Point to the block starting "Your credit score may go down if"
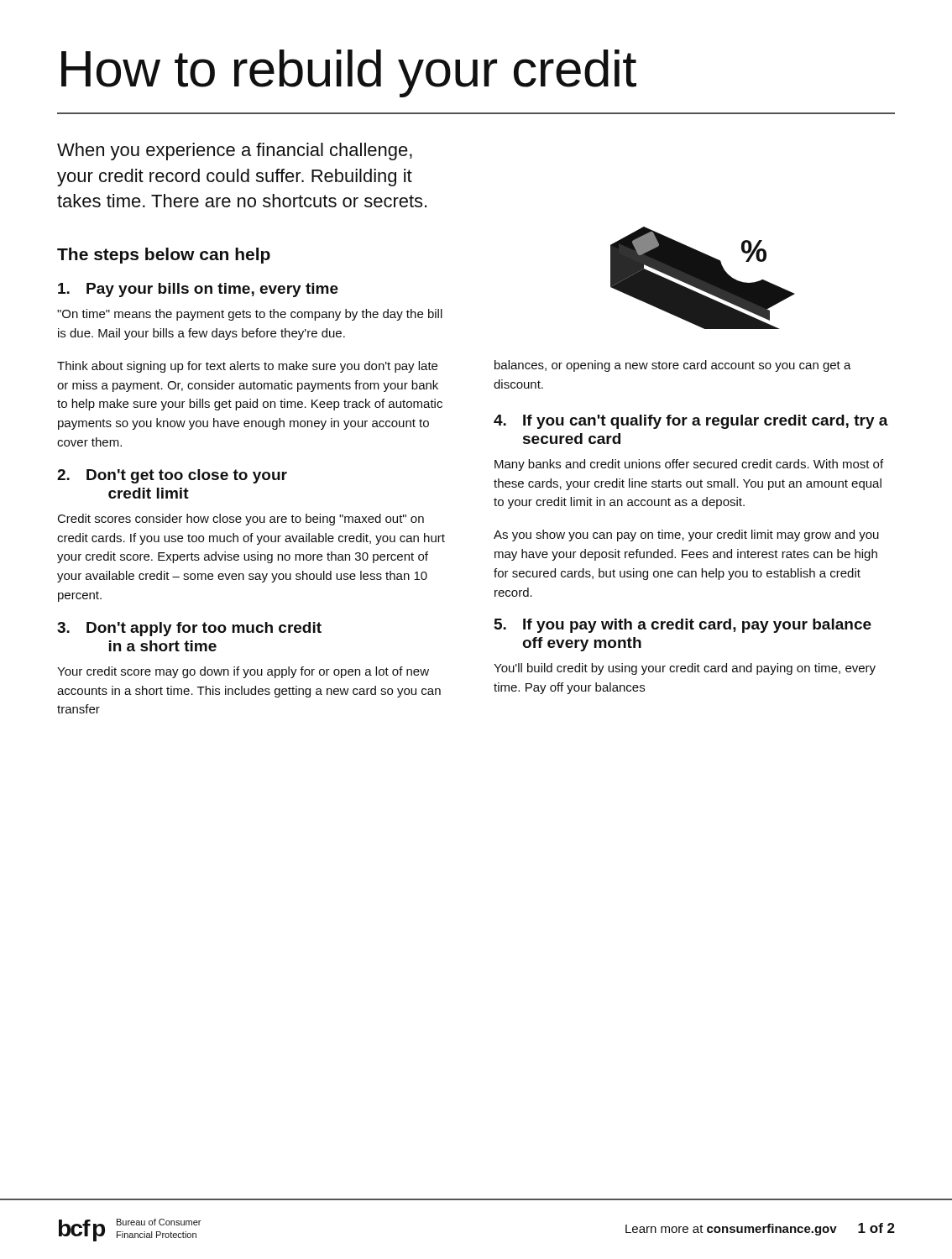Image resolution: width=952 pixels, height=1259 pixels. tap(254, 691)
